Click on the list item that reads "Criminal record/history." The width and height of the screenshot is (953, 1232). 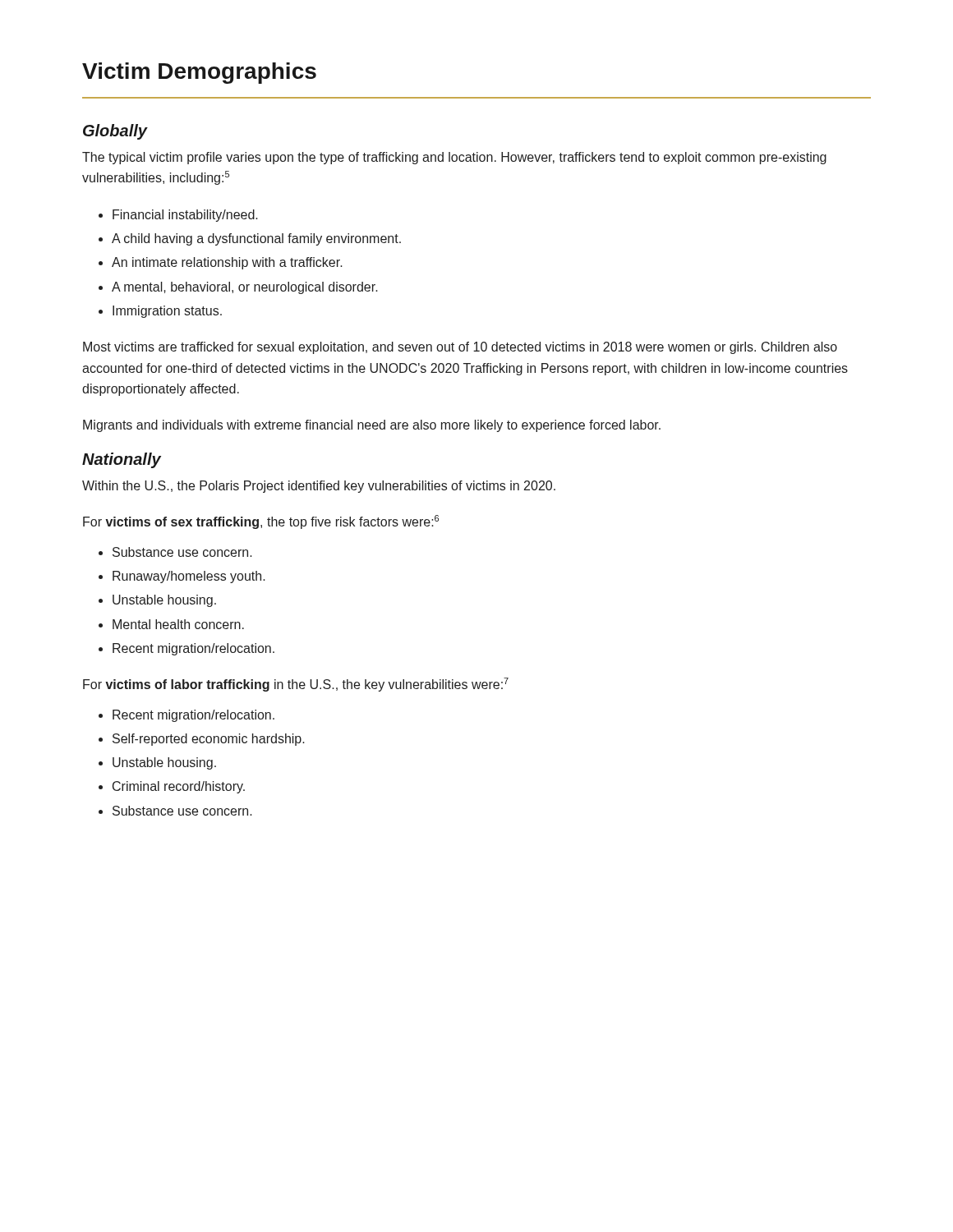point(179,787)
